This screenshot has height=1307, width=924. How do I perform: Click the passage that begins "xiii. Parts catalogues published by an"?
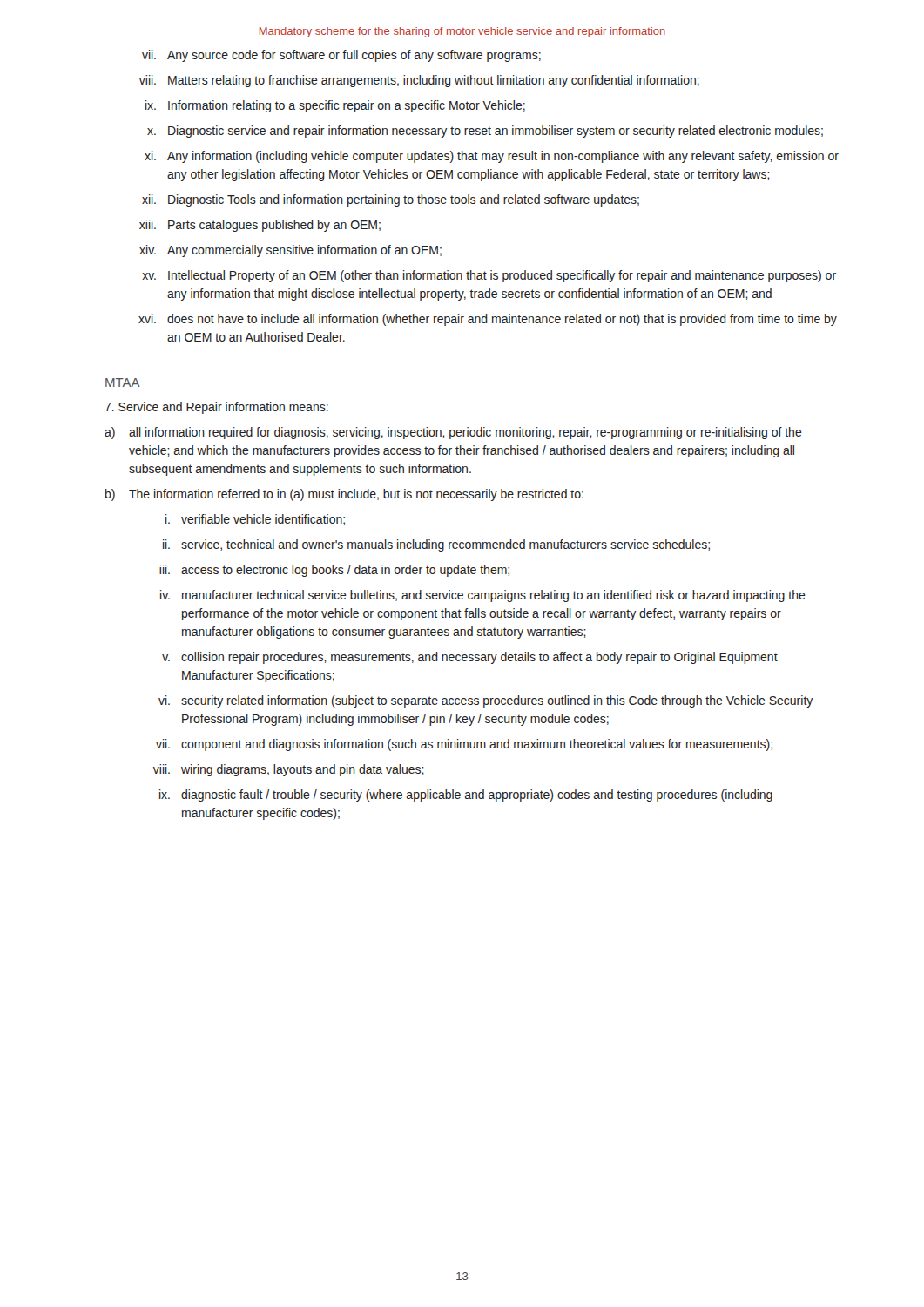coord(260,226)
